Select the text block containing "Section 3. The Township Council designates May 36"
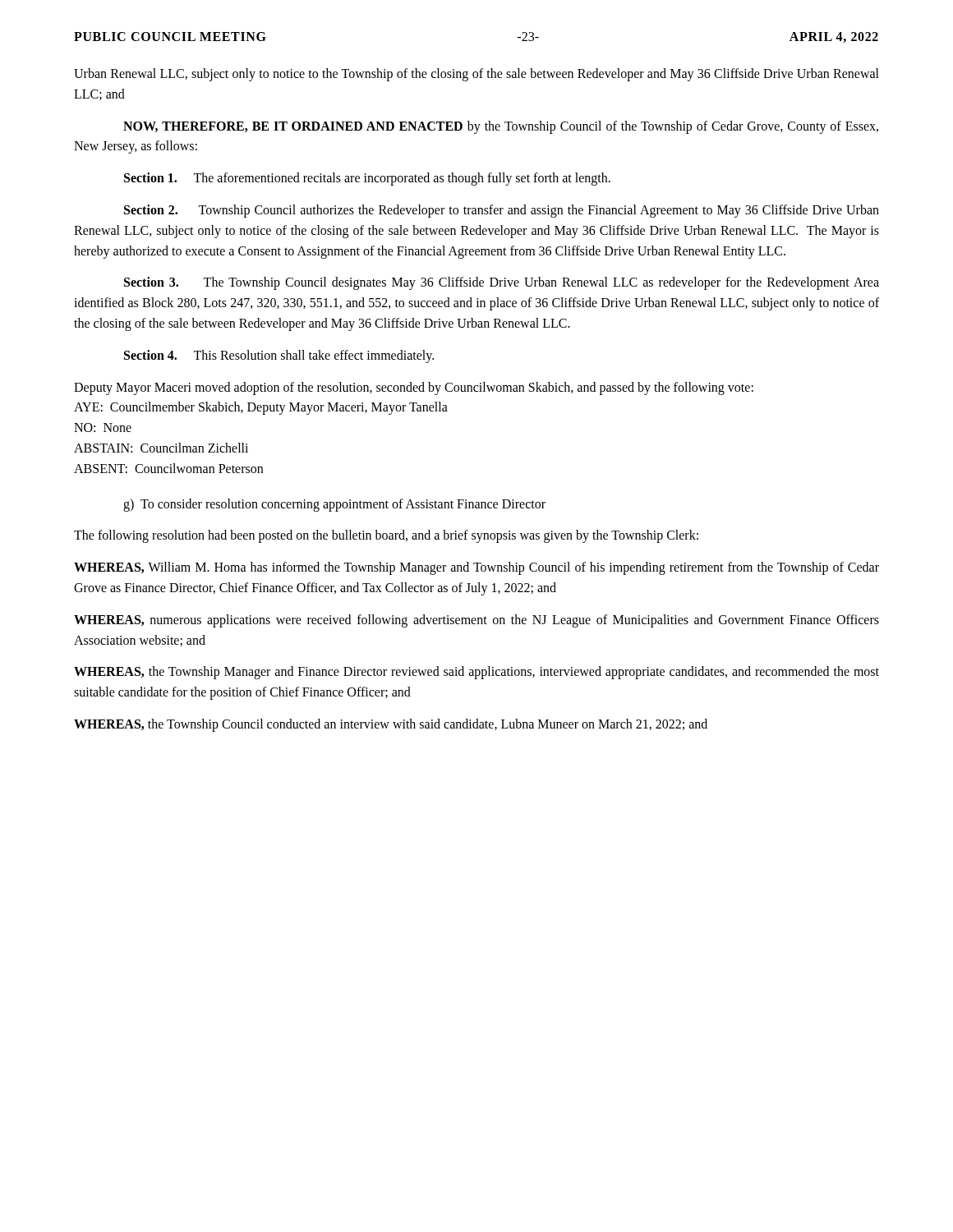Viewport: 953px width, 1232px height. click(476, 304)
